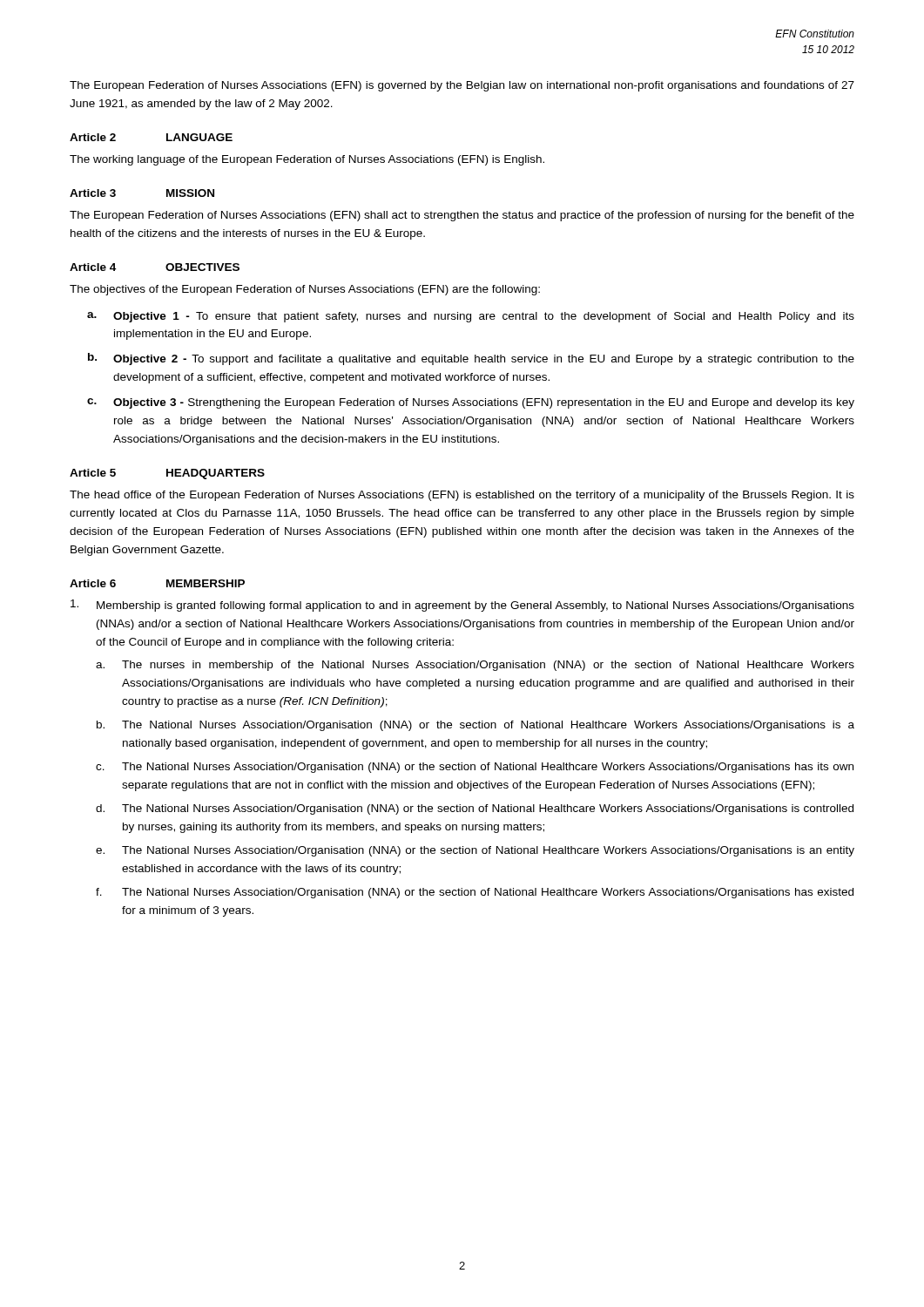Screen dimensions: 1307x924
Task: Locate the block starting "a. Objective 1 - To ensure that patient"
Action: click(471, 325)
